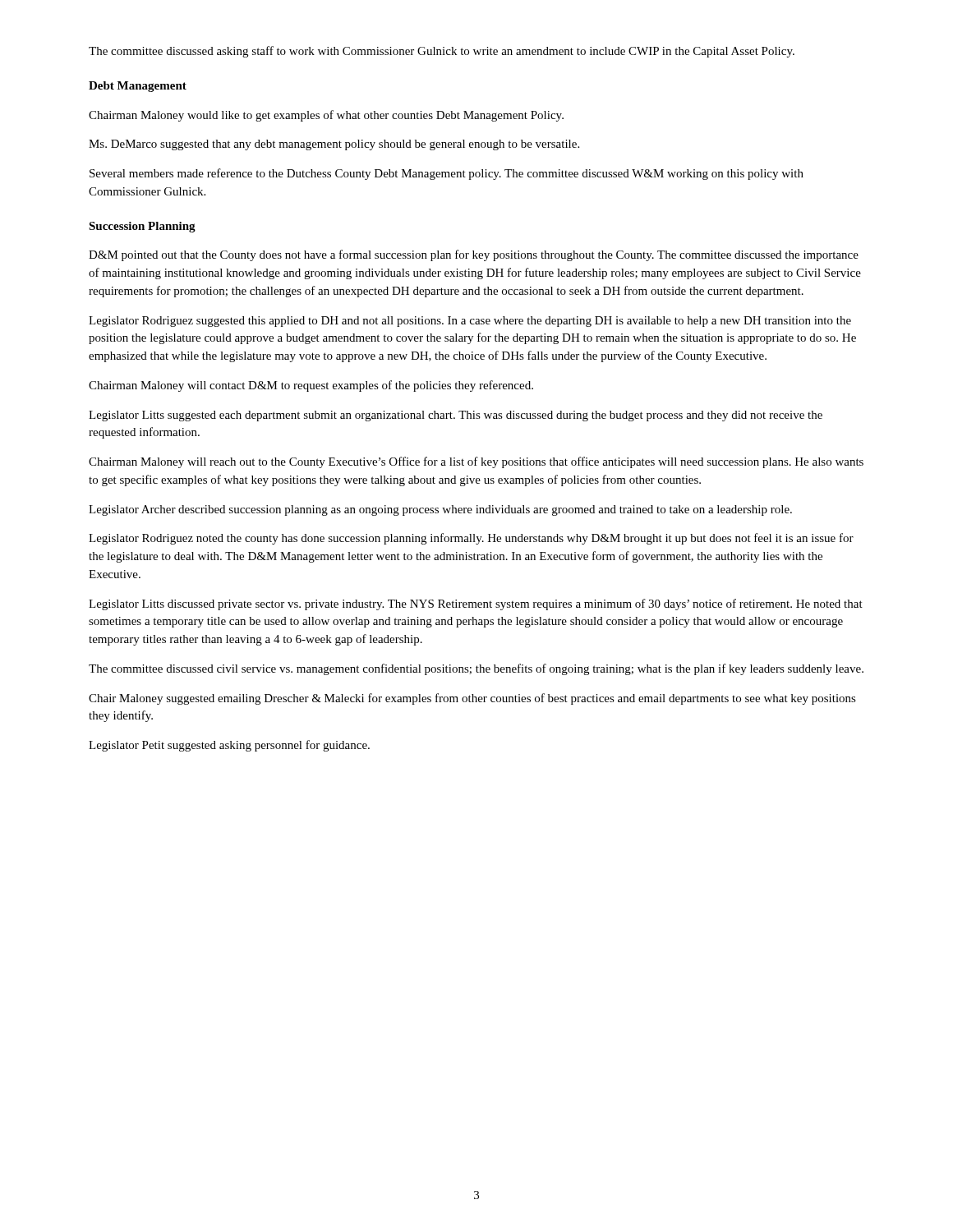The width and height of the screenshot is (953, 1232).
Task: Find the text block with the text "Legislator Litts suggested each department"
Action: [x=456, y=423]
